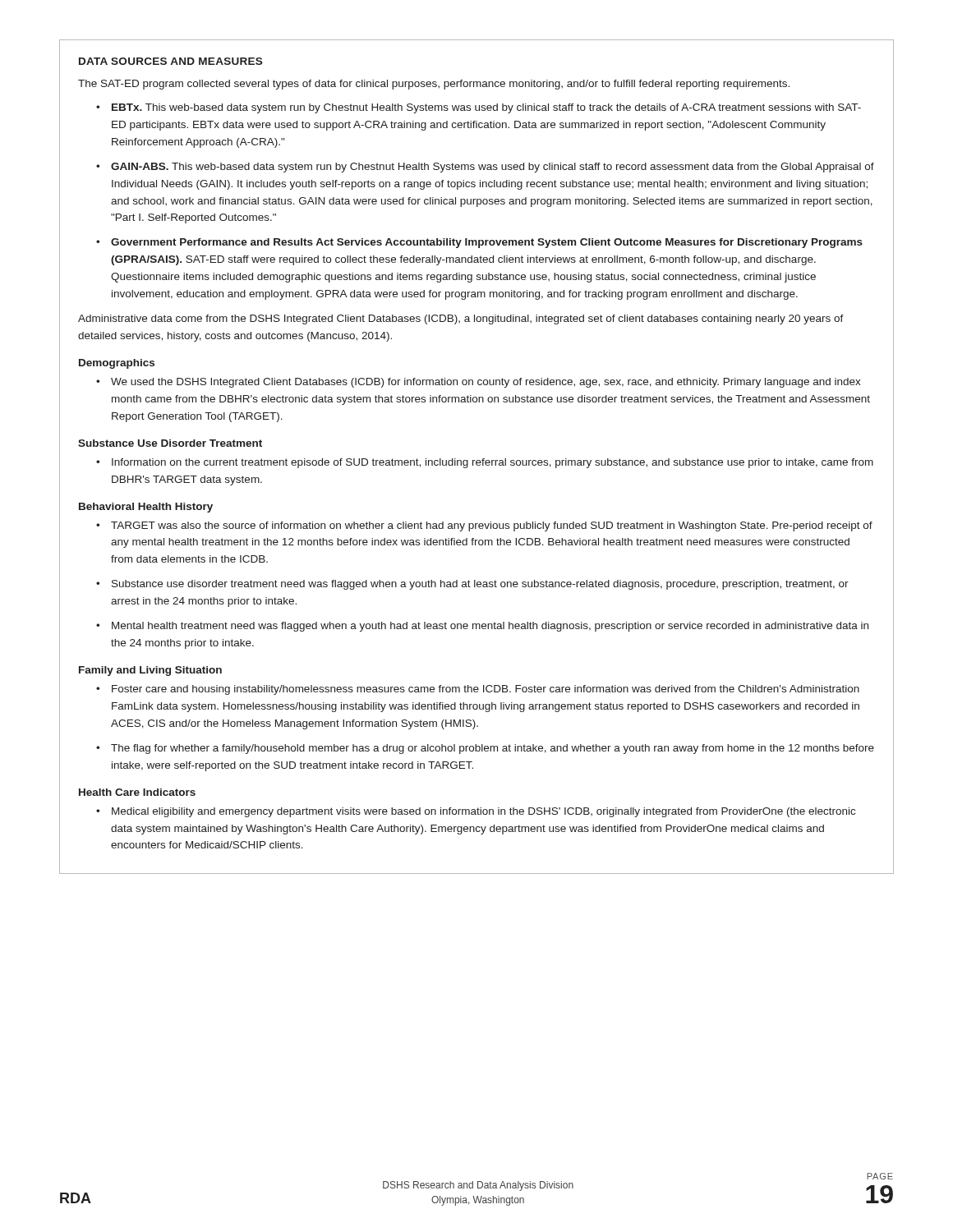Where is the passage that starts "We used the DSHS Integrated Client Databases (ICDB)"?
Viewport: 953px width, 1232px height.
(x=490, y=399)
